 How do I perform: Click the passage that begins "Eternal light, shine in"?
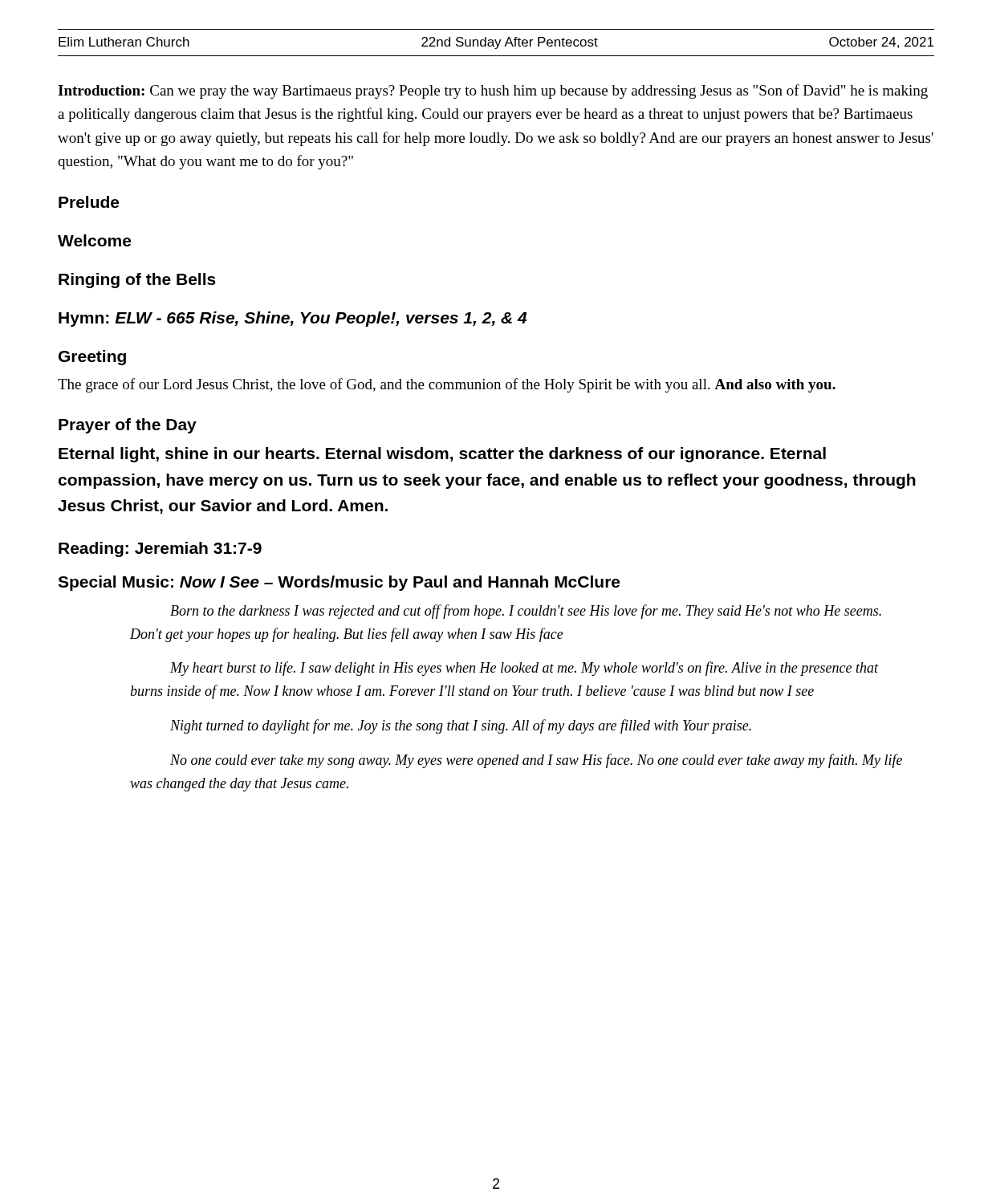coord(487,479)
